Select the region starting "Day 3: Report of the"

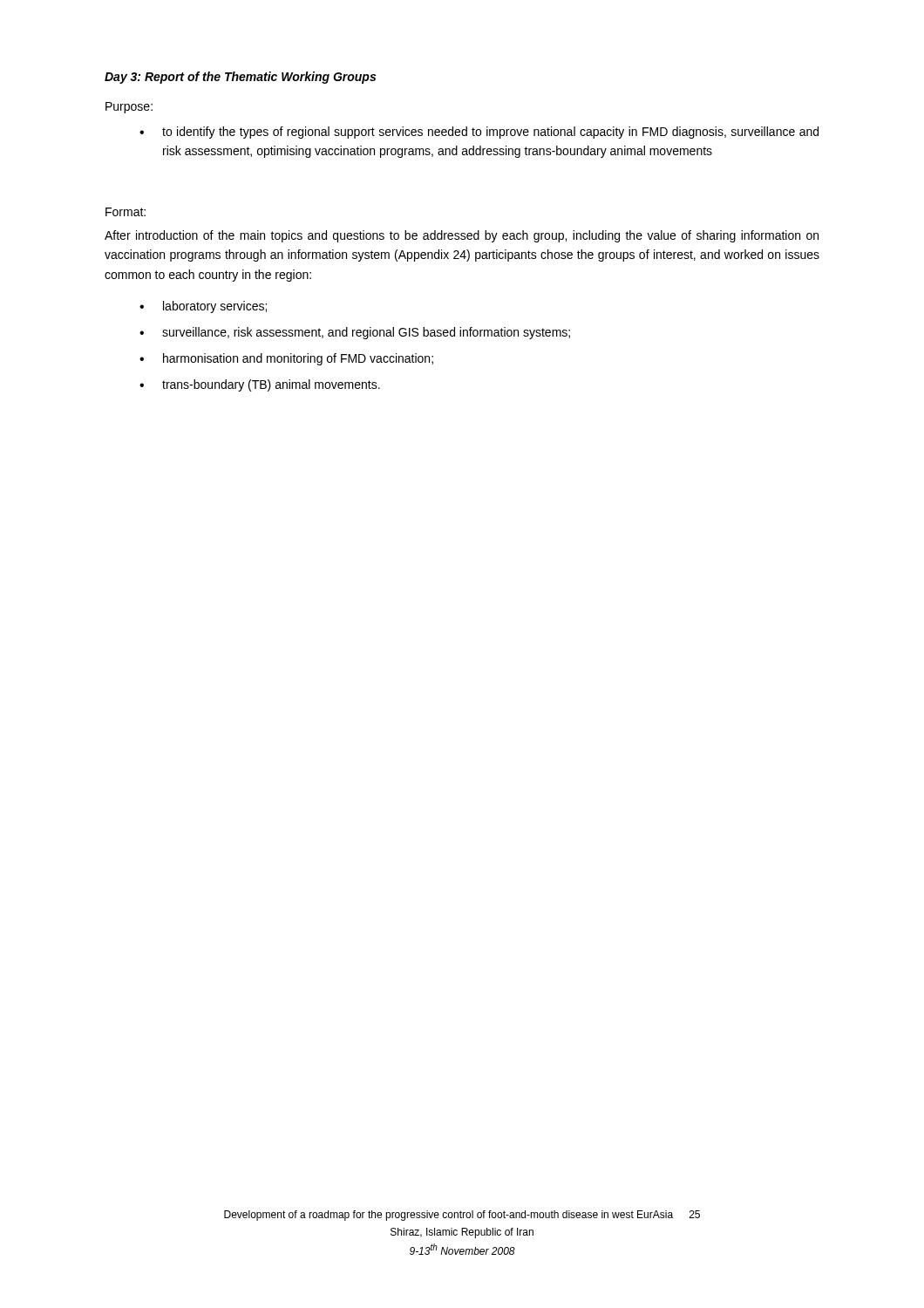click(x=240, y=77)
